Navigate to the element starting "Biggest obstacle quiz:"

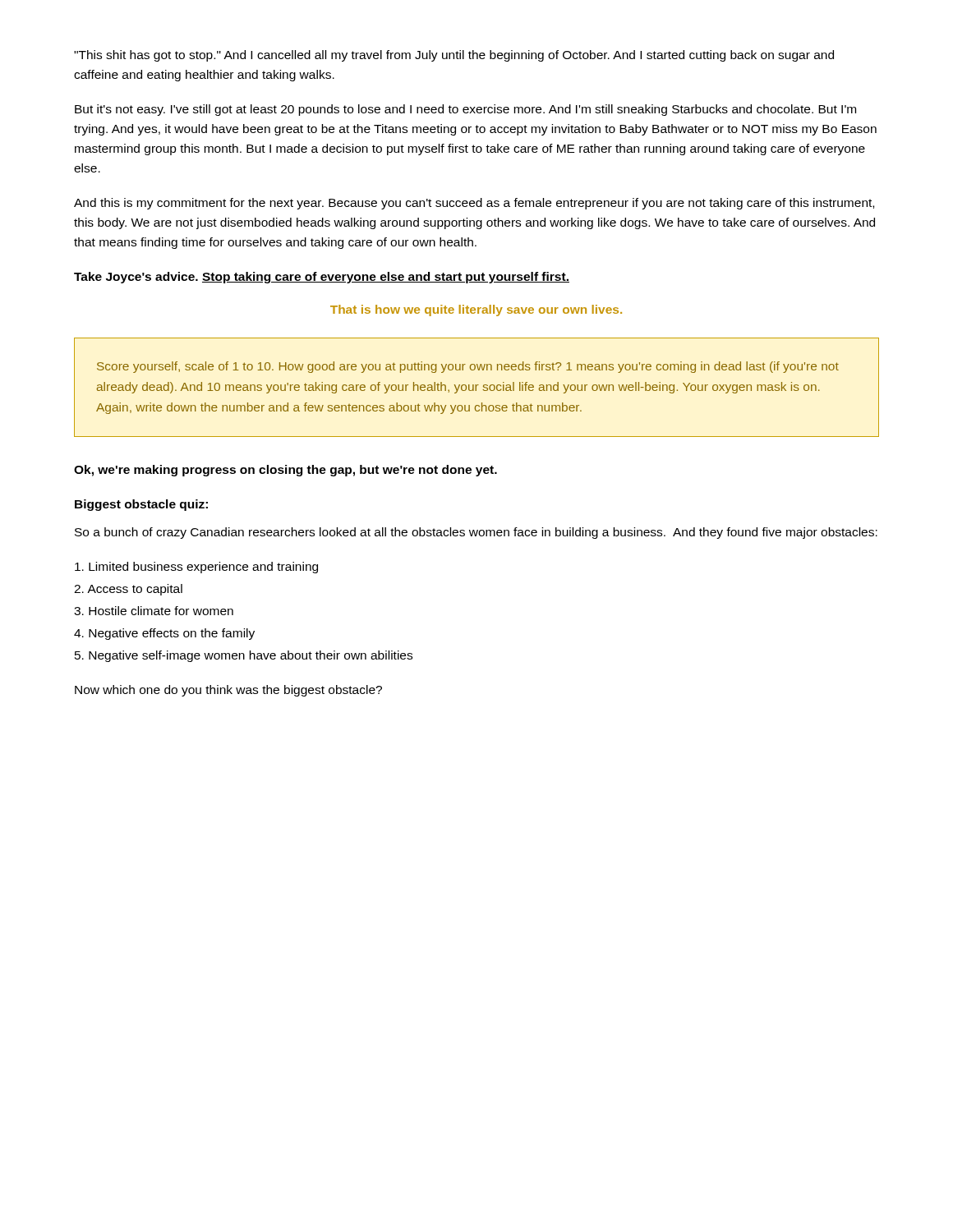[x=142, y=504]
